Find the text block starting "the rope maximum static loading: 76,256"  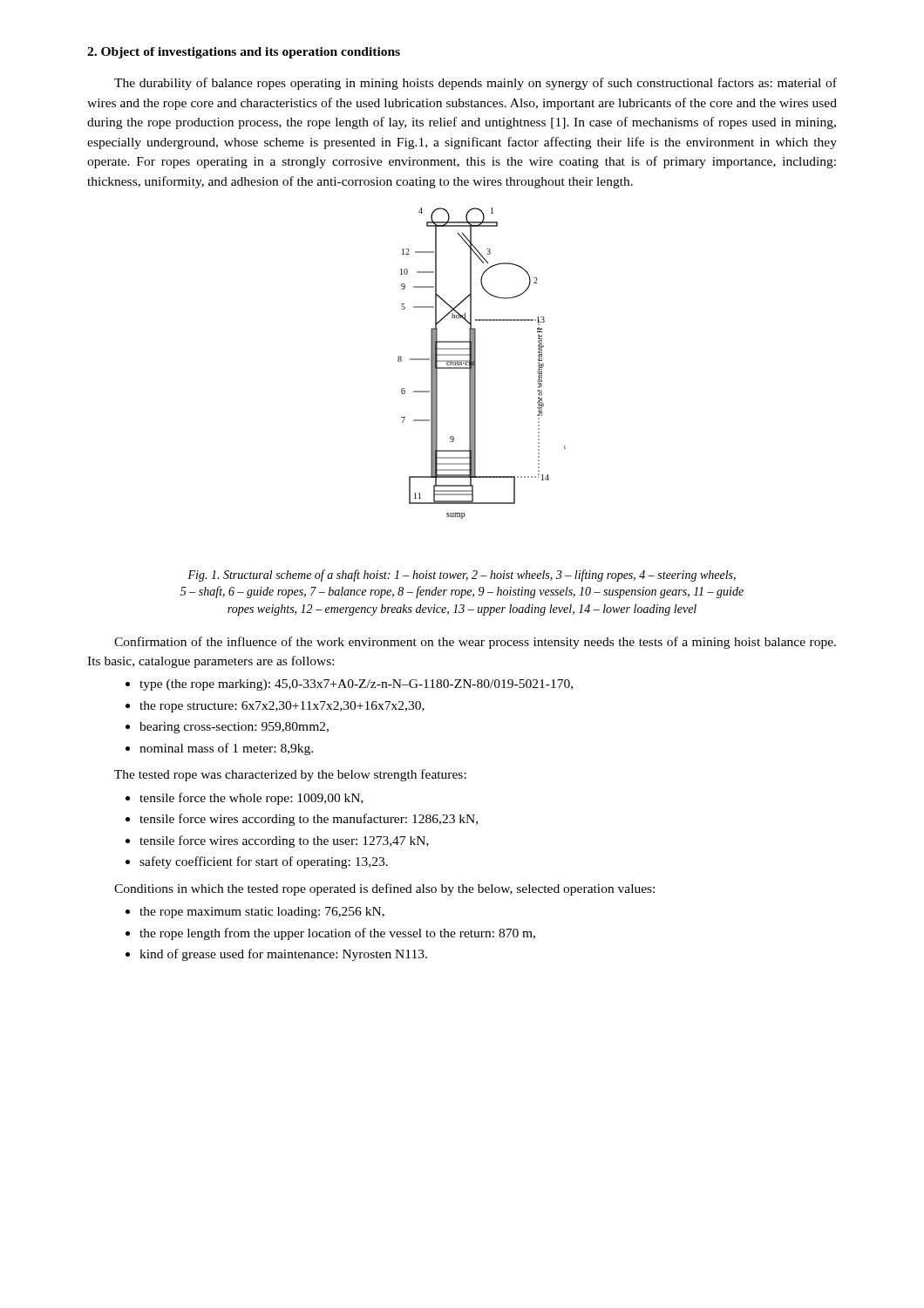(x=262, y=913)
